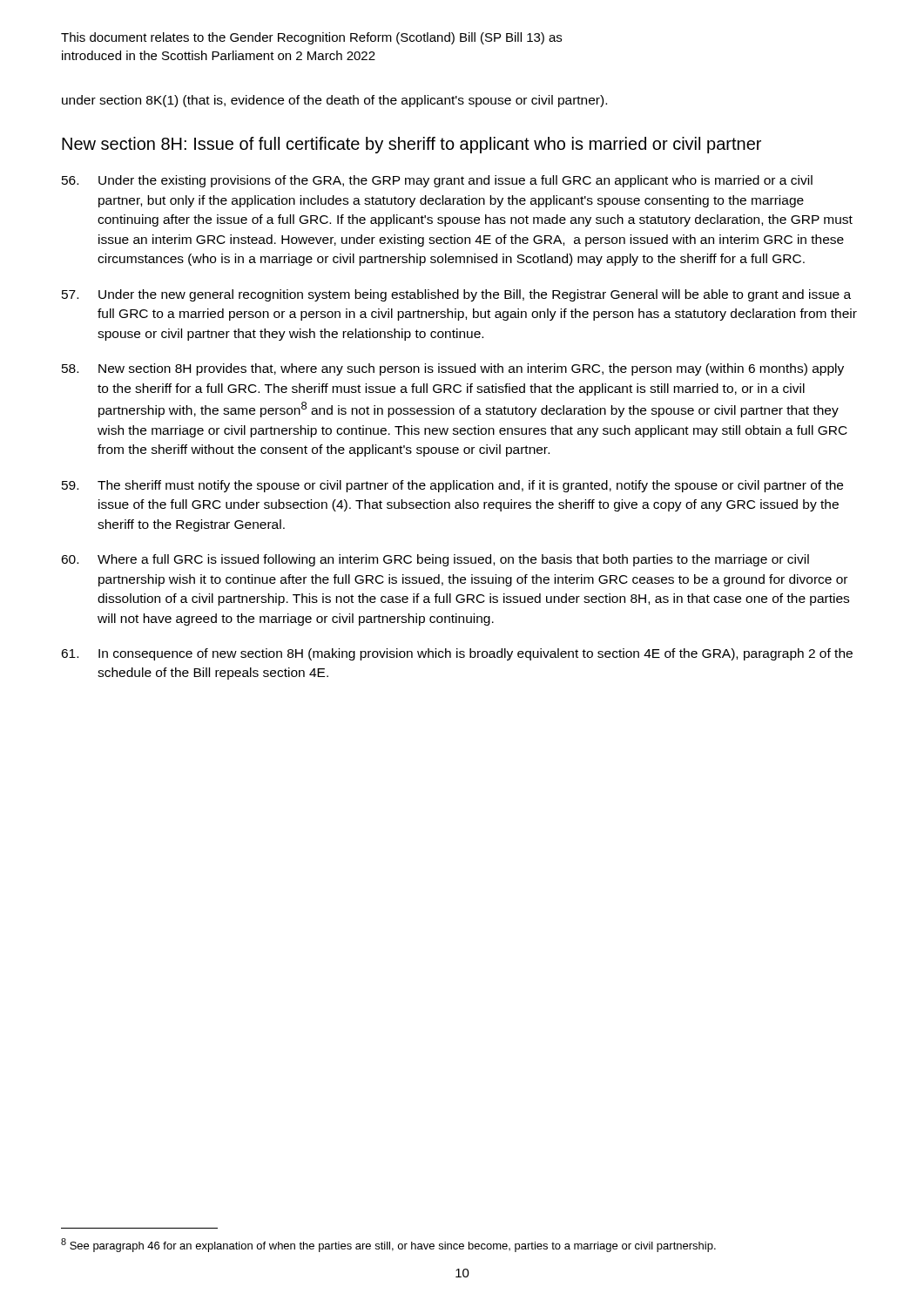The image size is (924, 1307).
Task: Locate the text block containing "New section 8H provides that,"
Action: pos(459,409)
